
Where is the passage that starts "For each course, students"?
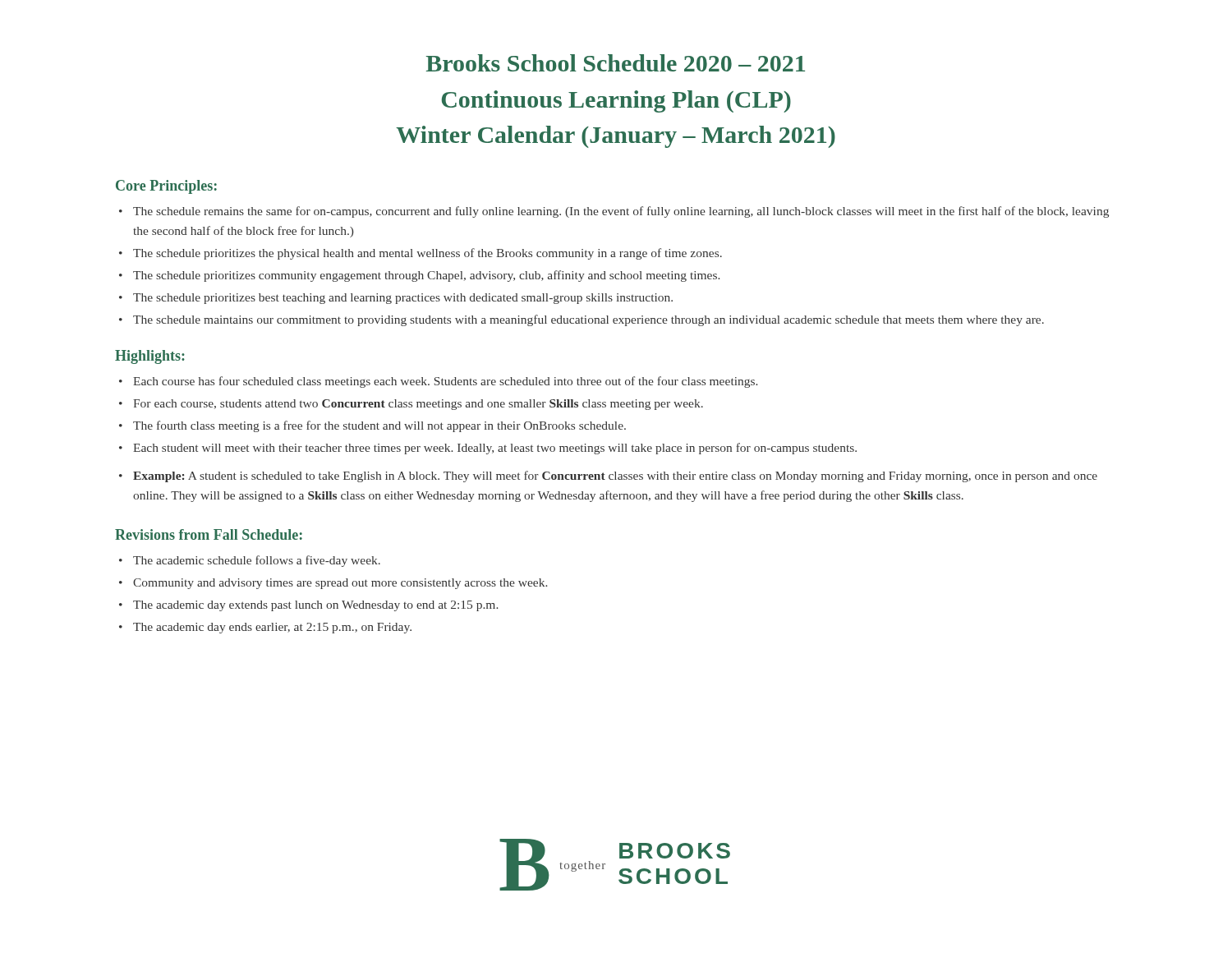(x=418, y=403)
